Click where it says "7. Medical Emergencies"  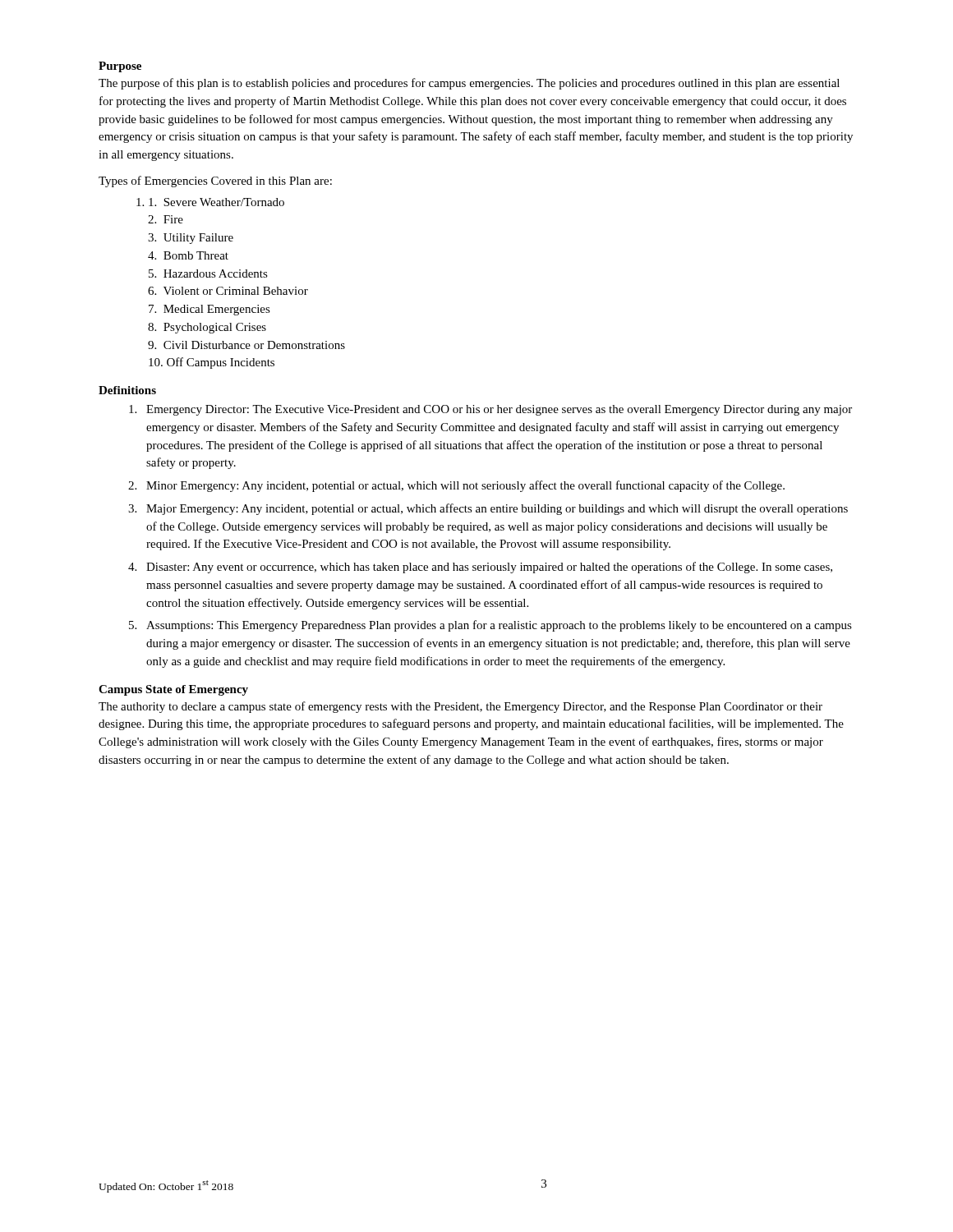pyautogui.click(x=209, y=309)
